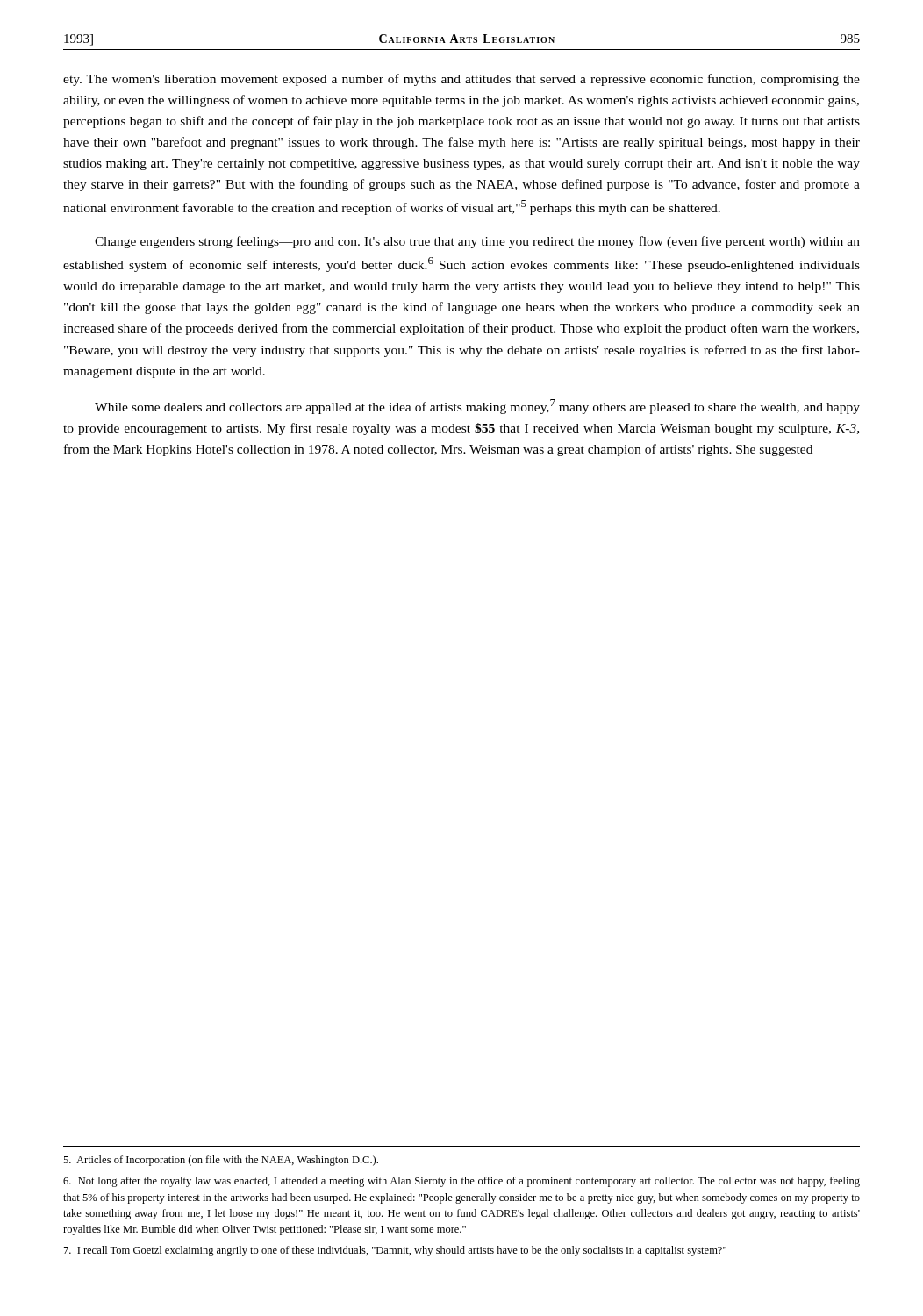This screenshot has width=923, height=1316.
Task: Point to the region starting "I recall Tom Goetzl exclaiming angrily to one"
Action: pos(462,1250)
